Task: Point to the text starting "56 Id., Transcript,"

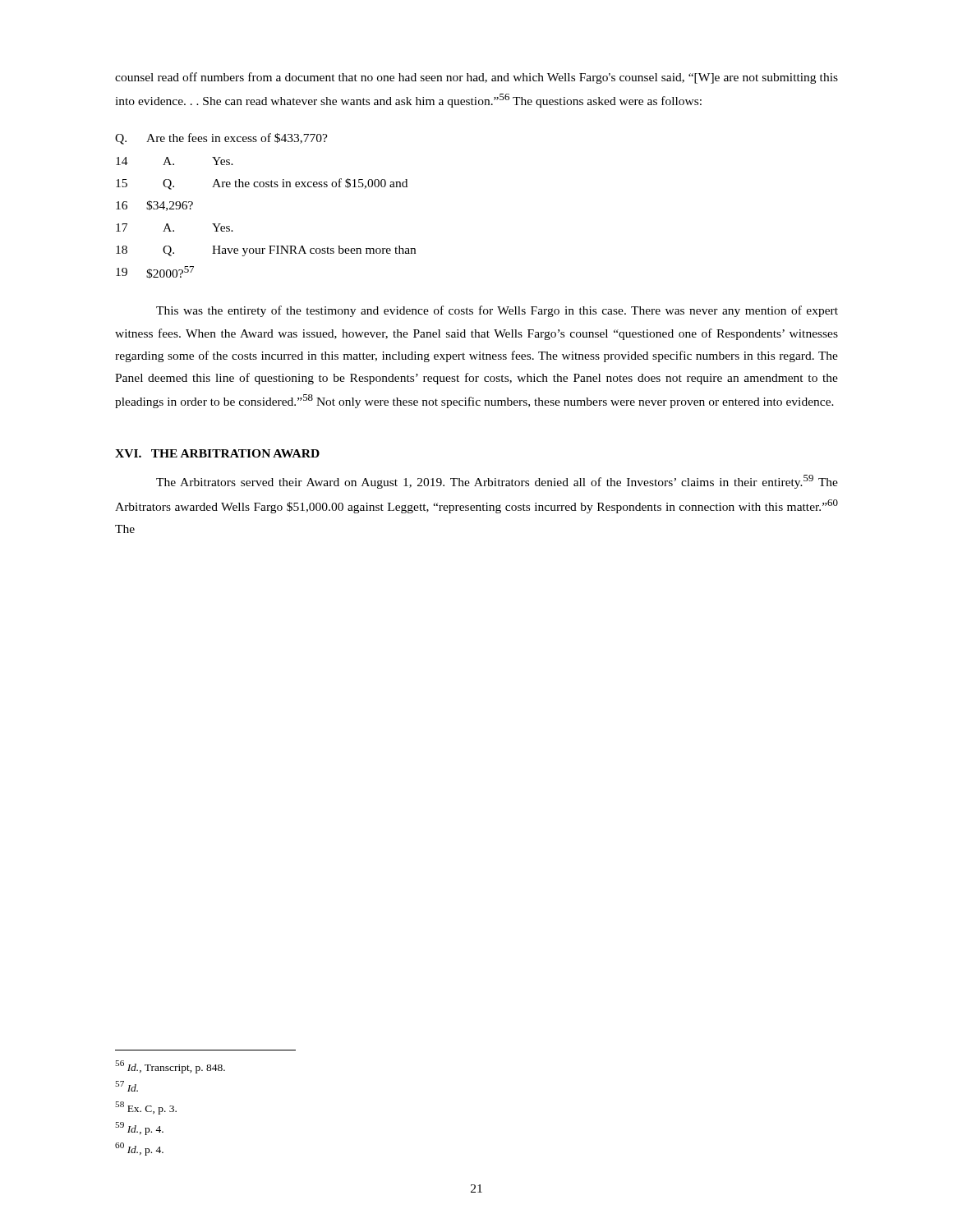Action: click(170, 1065)
